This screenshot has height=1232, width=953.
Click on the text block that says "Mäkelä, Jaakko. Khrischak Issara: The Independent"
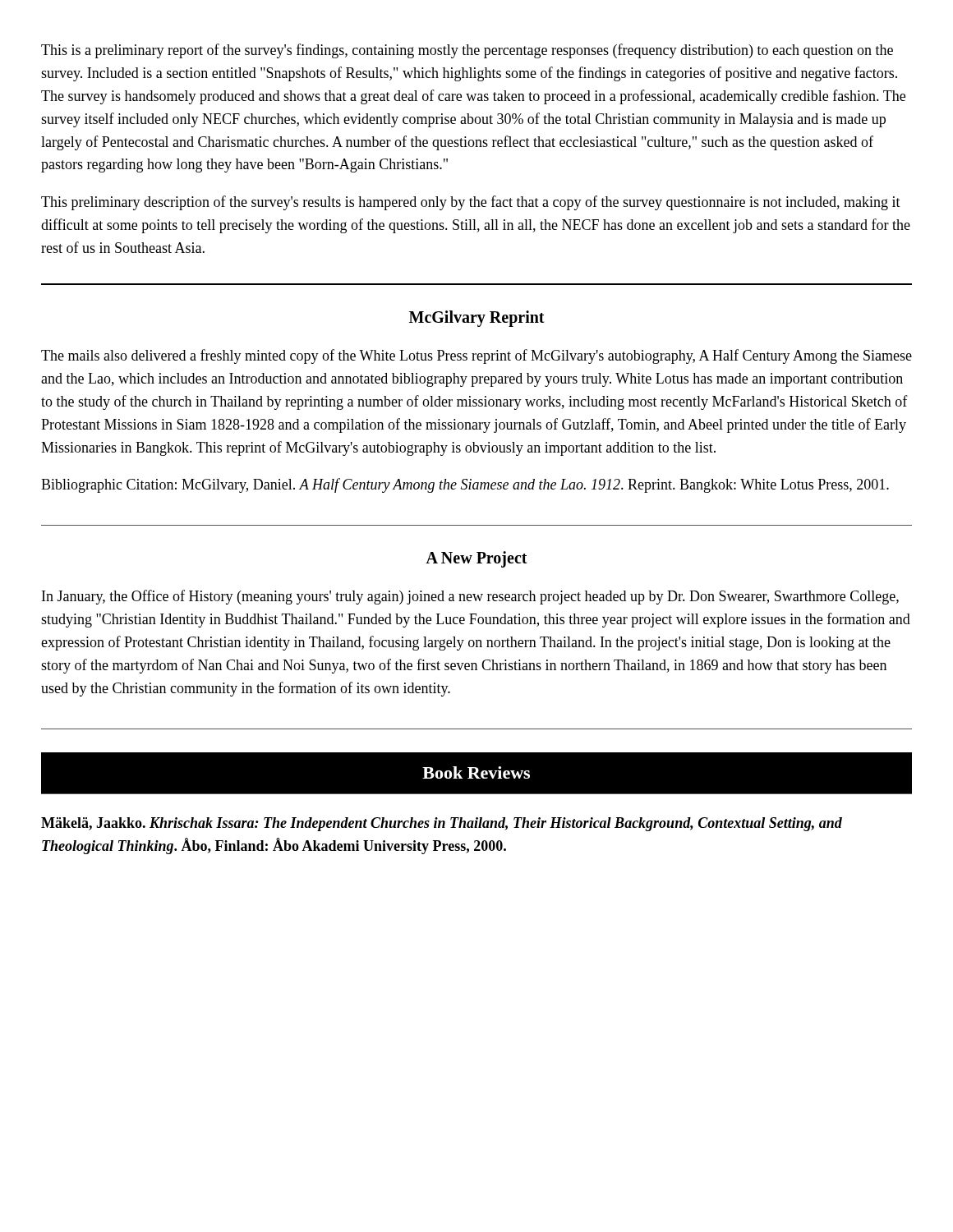pyautogui.click(x=441, y=834)
